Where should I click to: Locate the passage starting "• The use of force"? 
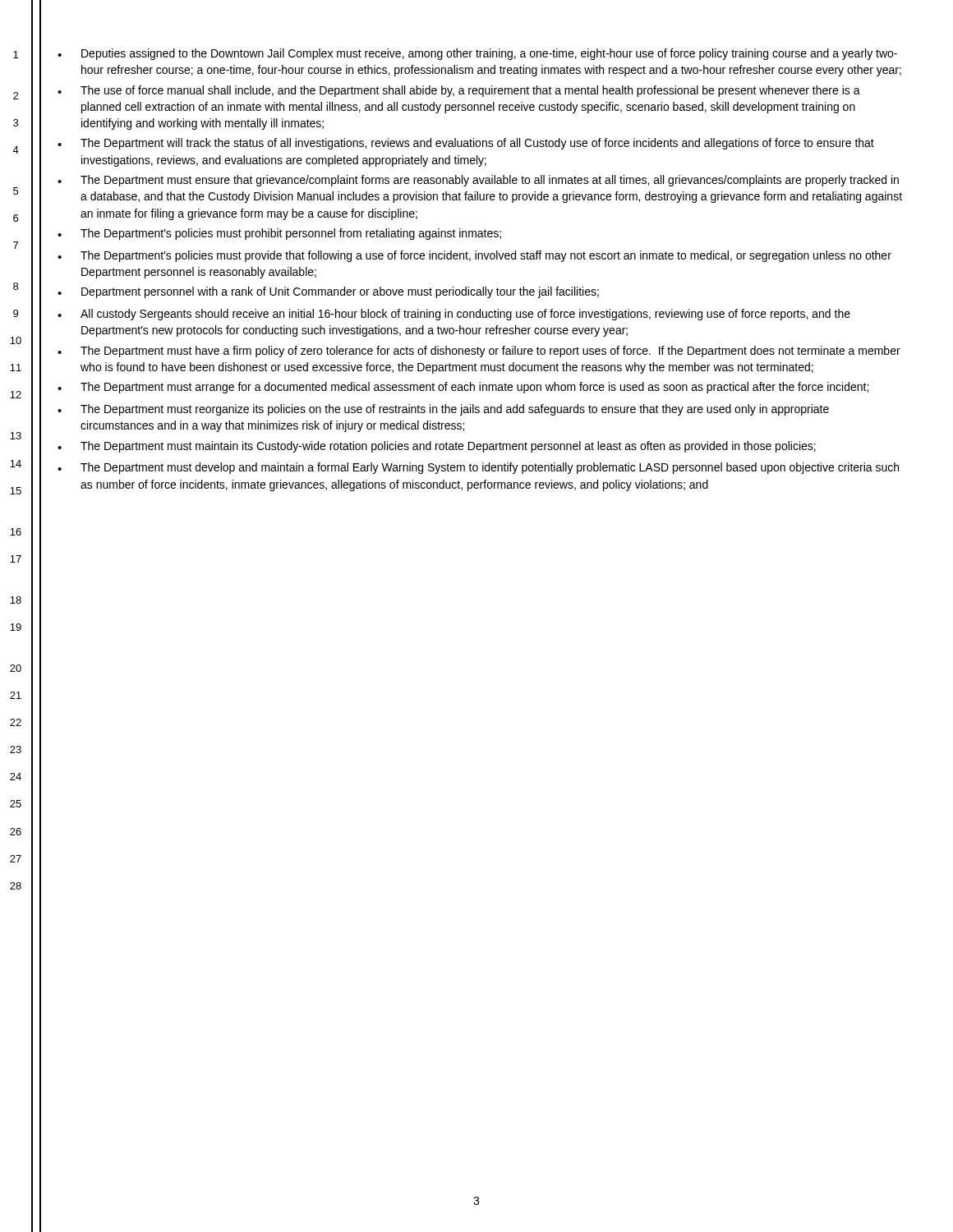[x=481, y=107]
